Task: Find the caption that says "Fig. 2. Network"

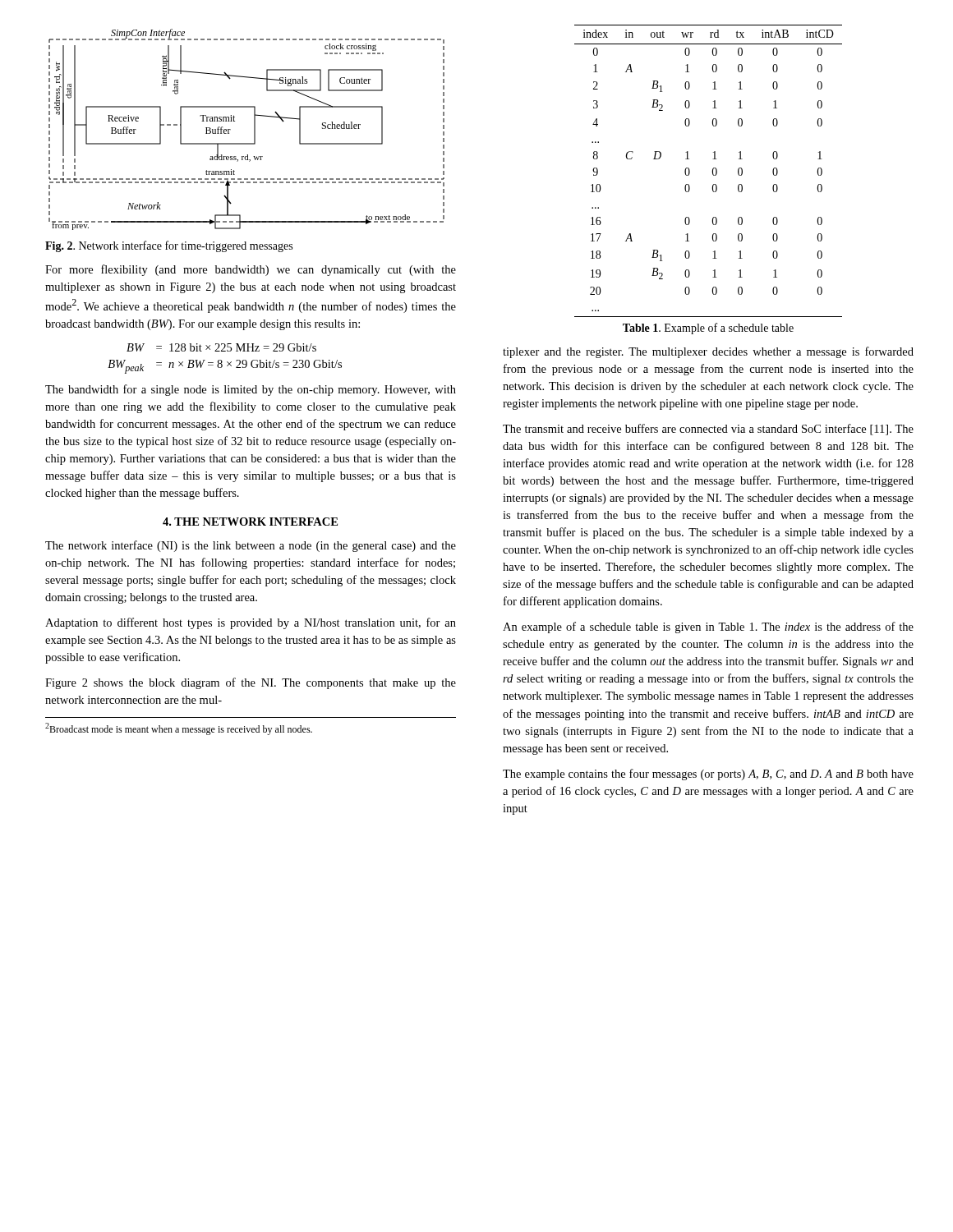Action: tap(169, 246)
